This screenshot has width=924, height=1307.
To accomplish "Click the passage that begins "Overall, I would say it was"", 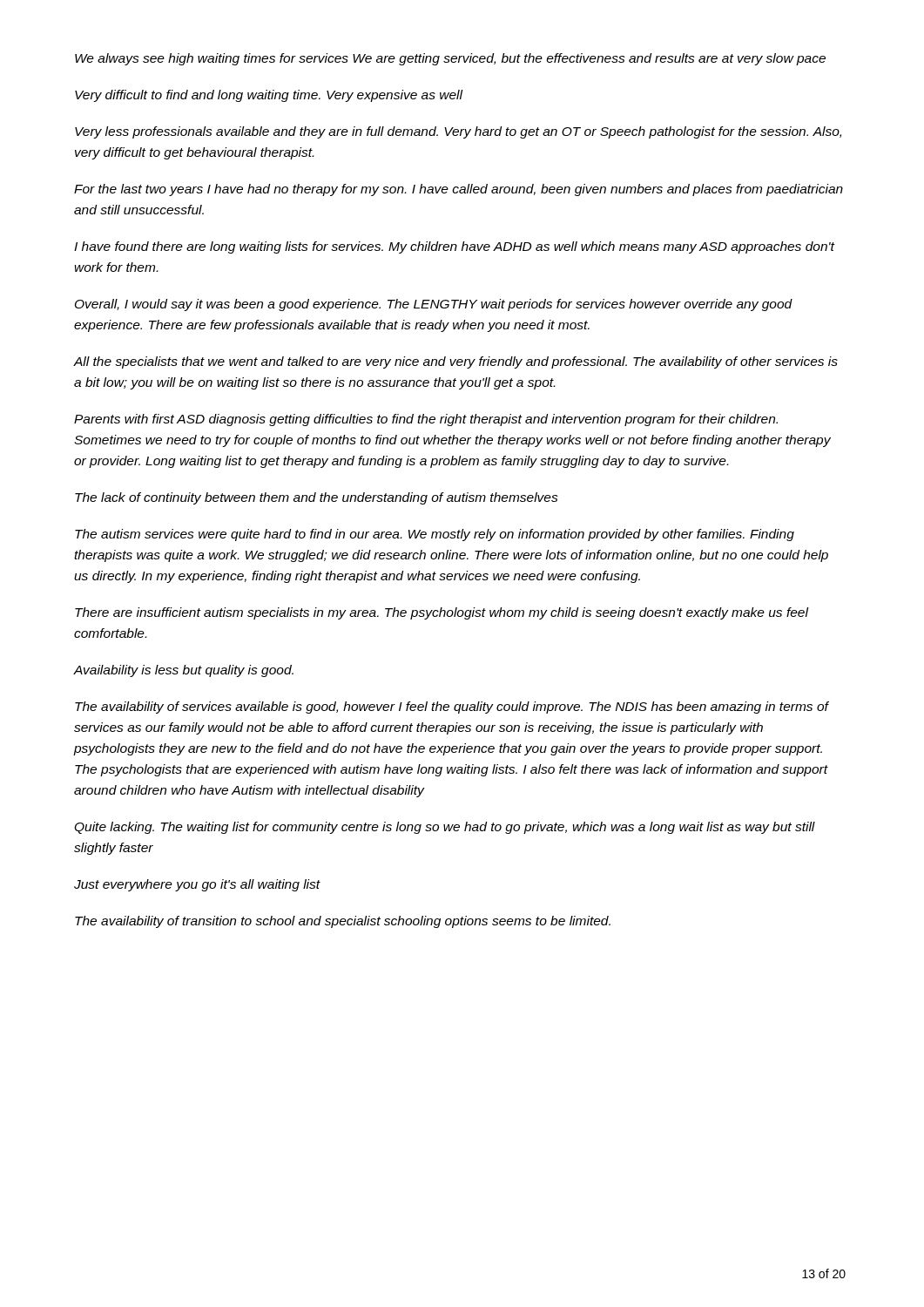I will (433, 314).
